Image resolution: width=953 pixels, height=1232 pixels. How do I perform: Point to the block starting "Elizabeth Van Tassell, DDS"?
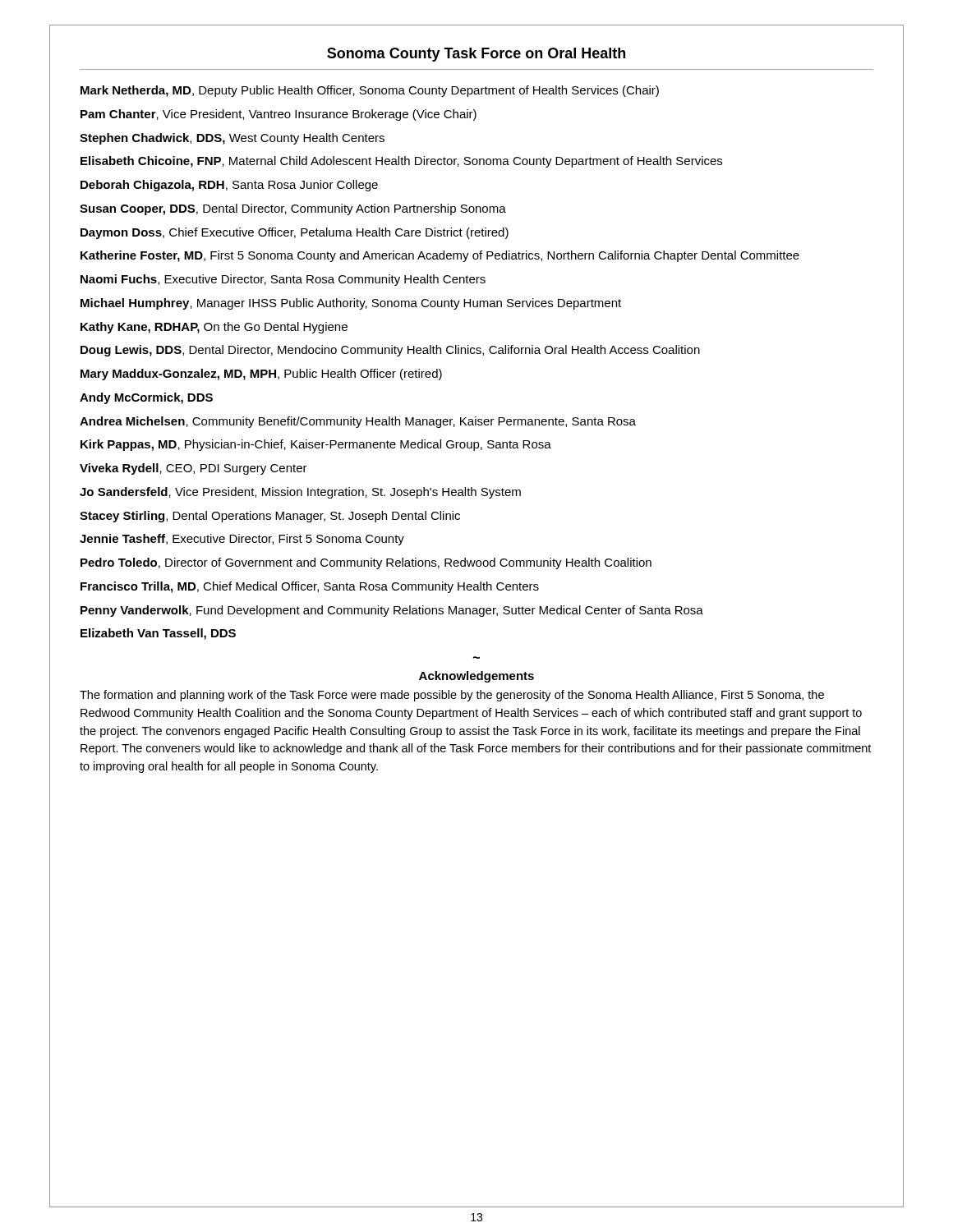pyautogui.click(x=158, y=633)
